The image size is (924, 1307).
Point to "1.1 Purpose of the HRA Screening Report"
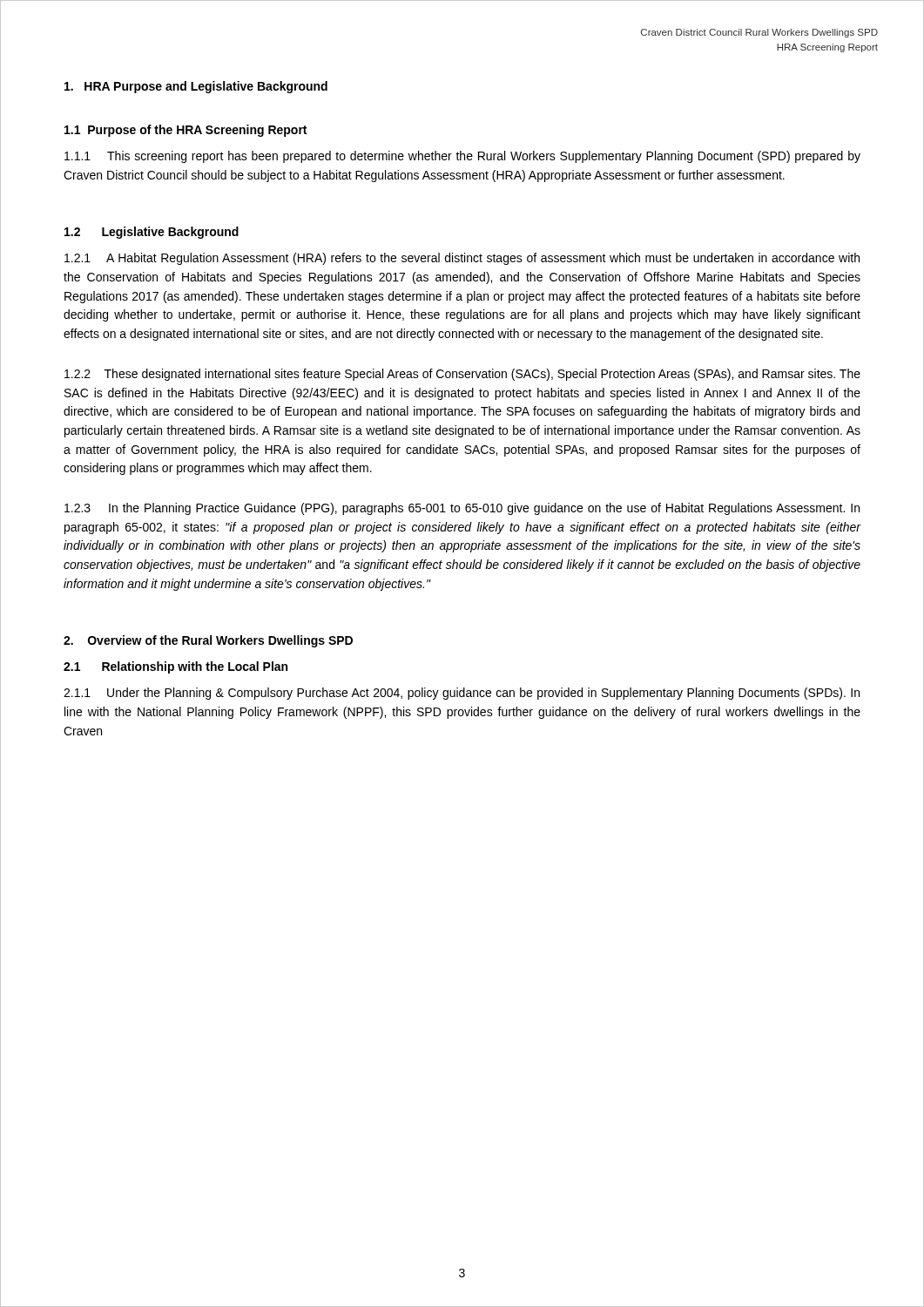(185, 130)
